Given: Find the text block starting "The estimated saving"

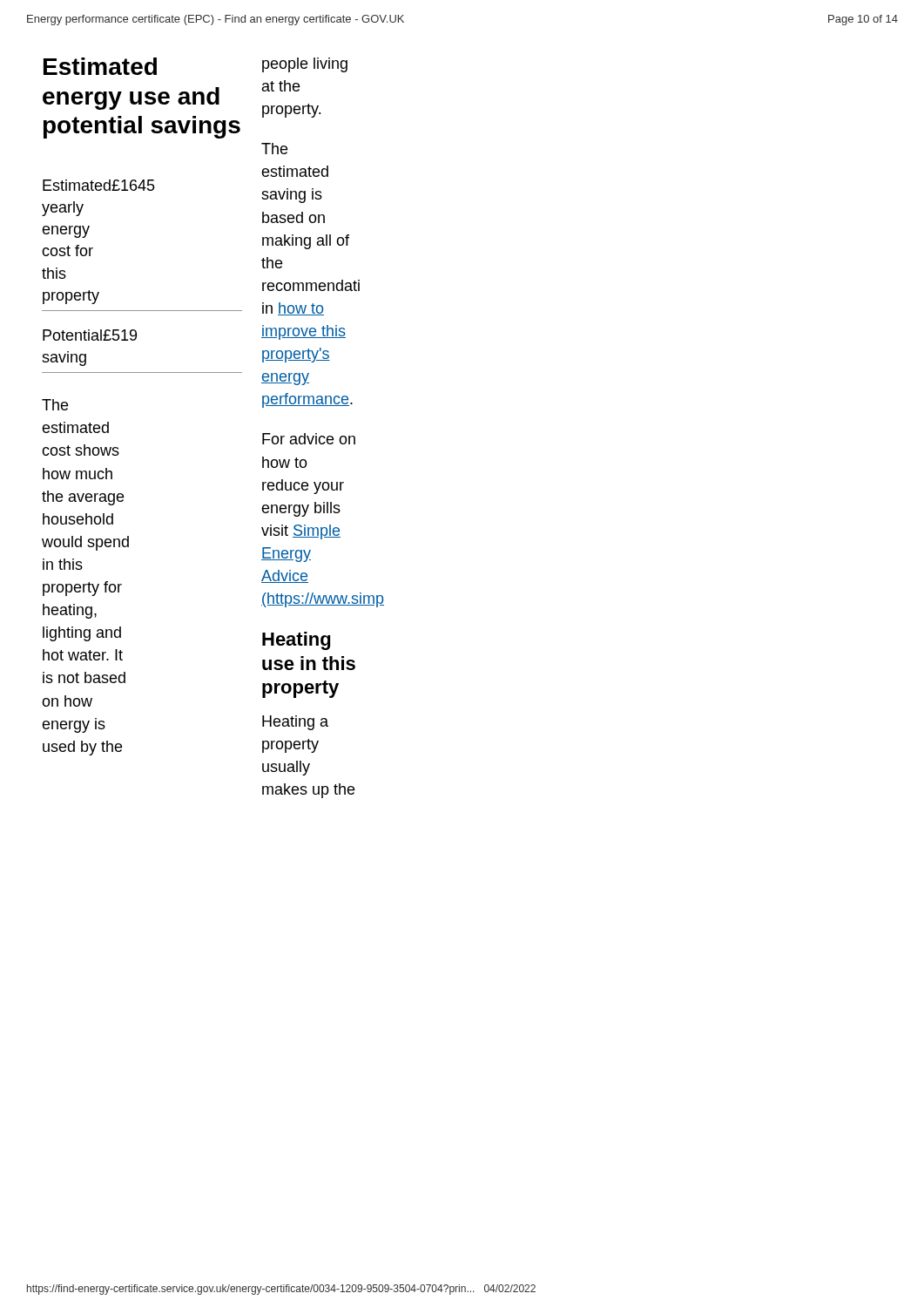Looking at the screenshot, I should click(x=311, y=274).
